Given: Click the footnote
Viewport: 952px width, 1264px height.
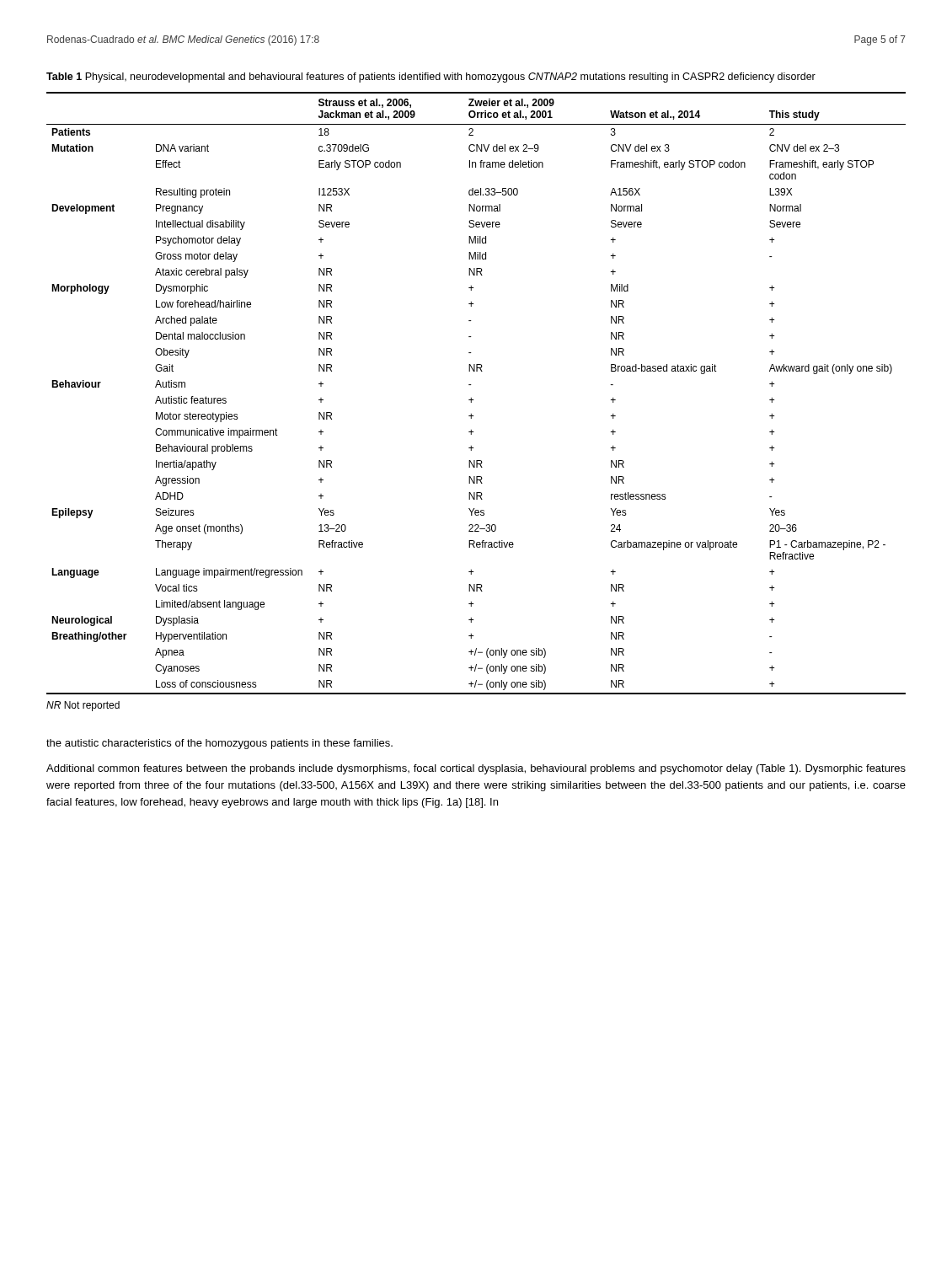Looking at the screenshot, I should 83,705.
